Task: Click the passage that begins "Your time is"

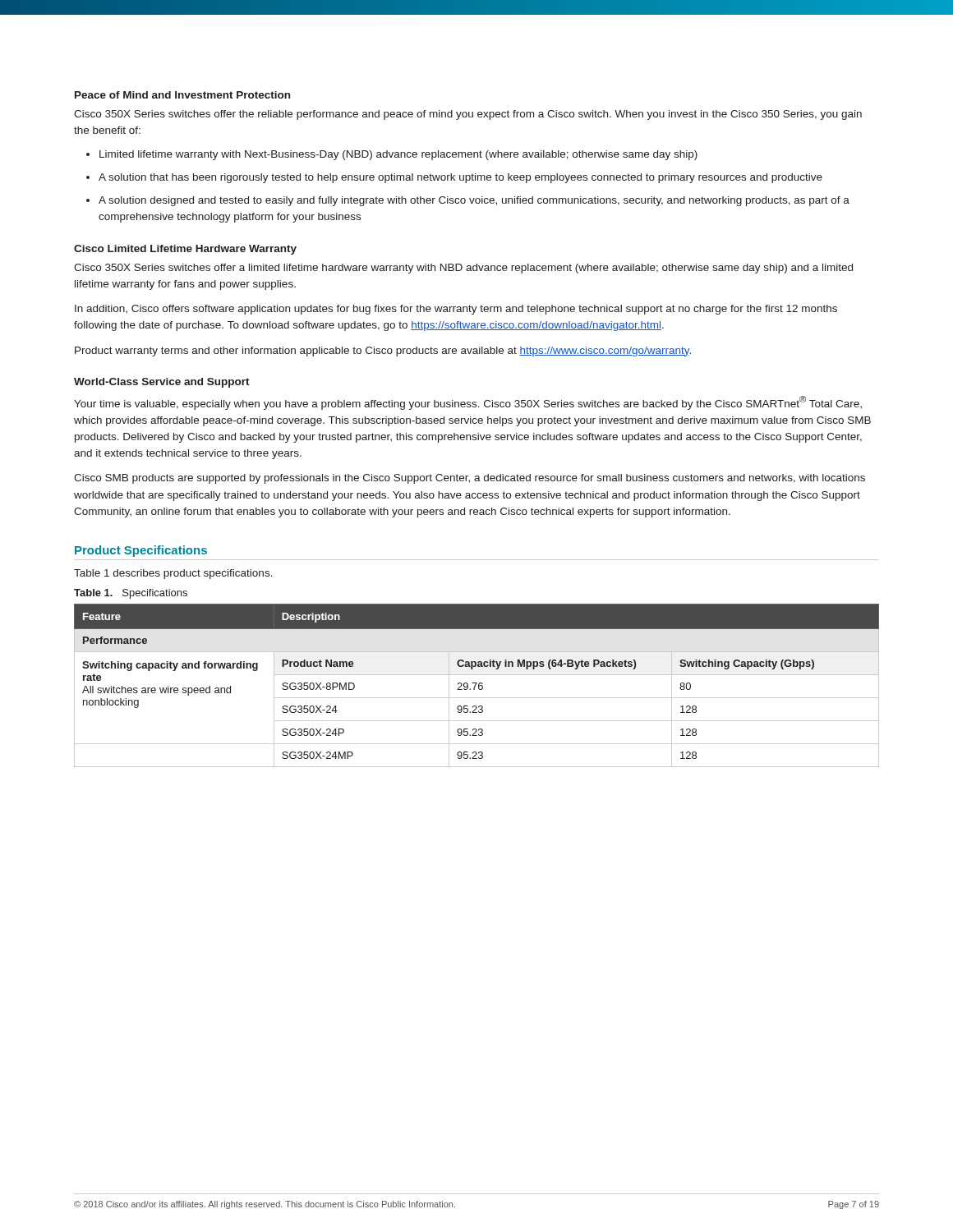Action: click(x=473, y=427)
